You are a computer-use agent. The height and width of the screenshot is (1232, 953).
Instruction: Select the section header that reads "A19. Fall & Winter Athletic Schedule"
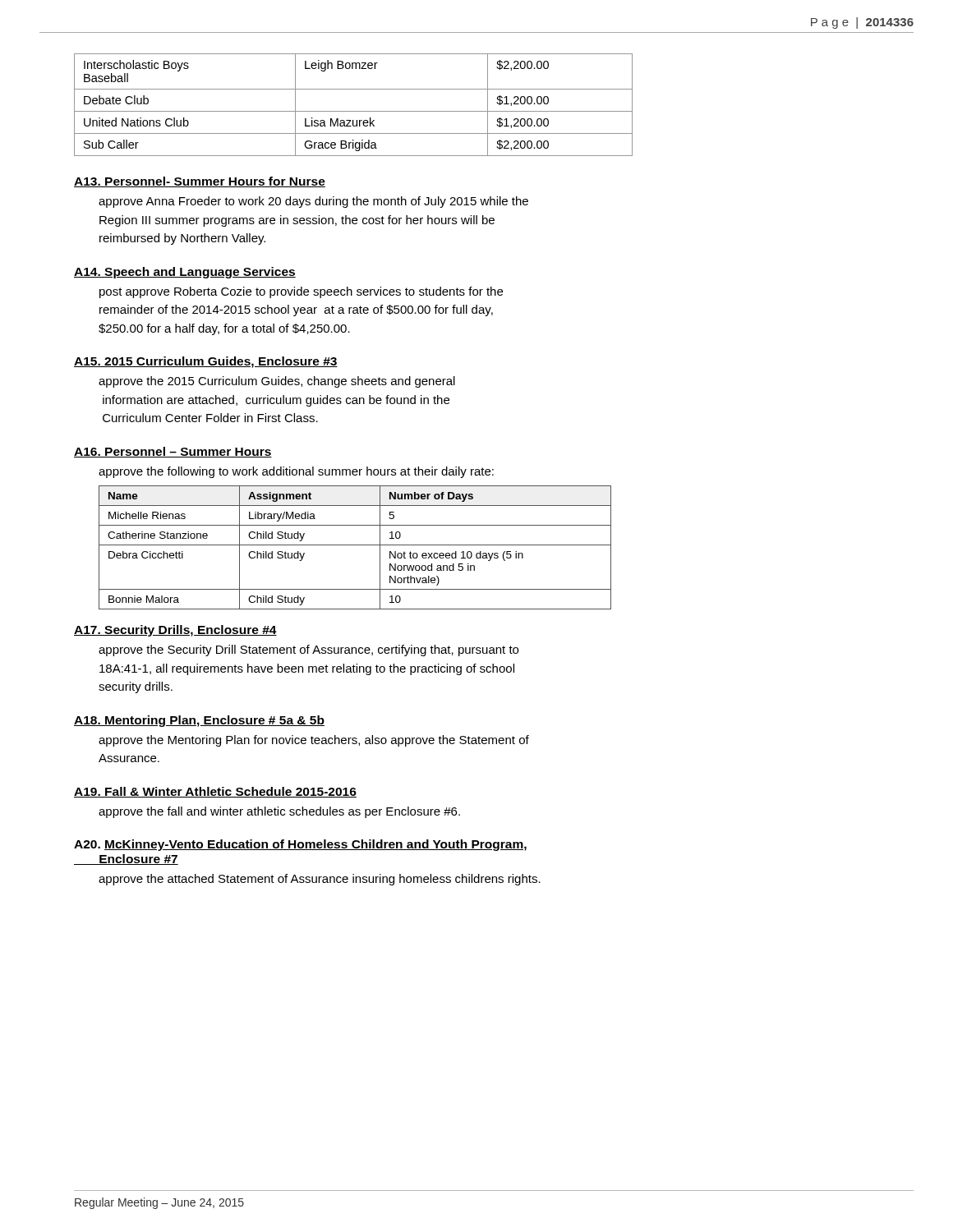pyautogui.click(x=215, y=791)
